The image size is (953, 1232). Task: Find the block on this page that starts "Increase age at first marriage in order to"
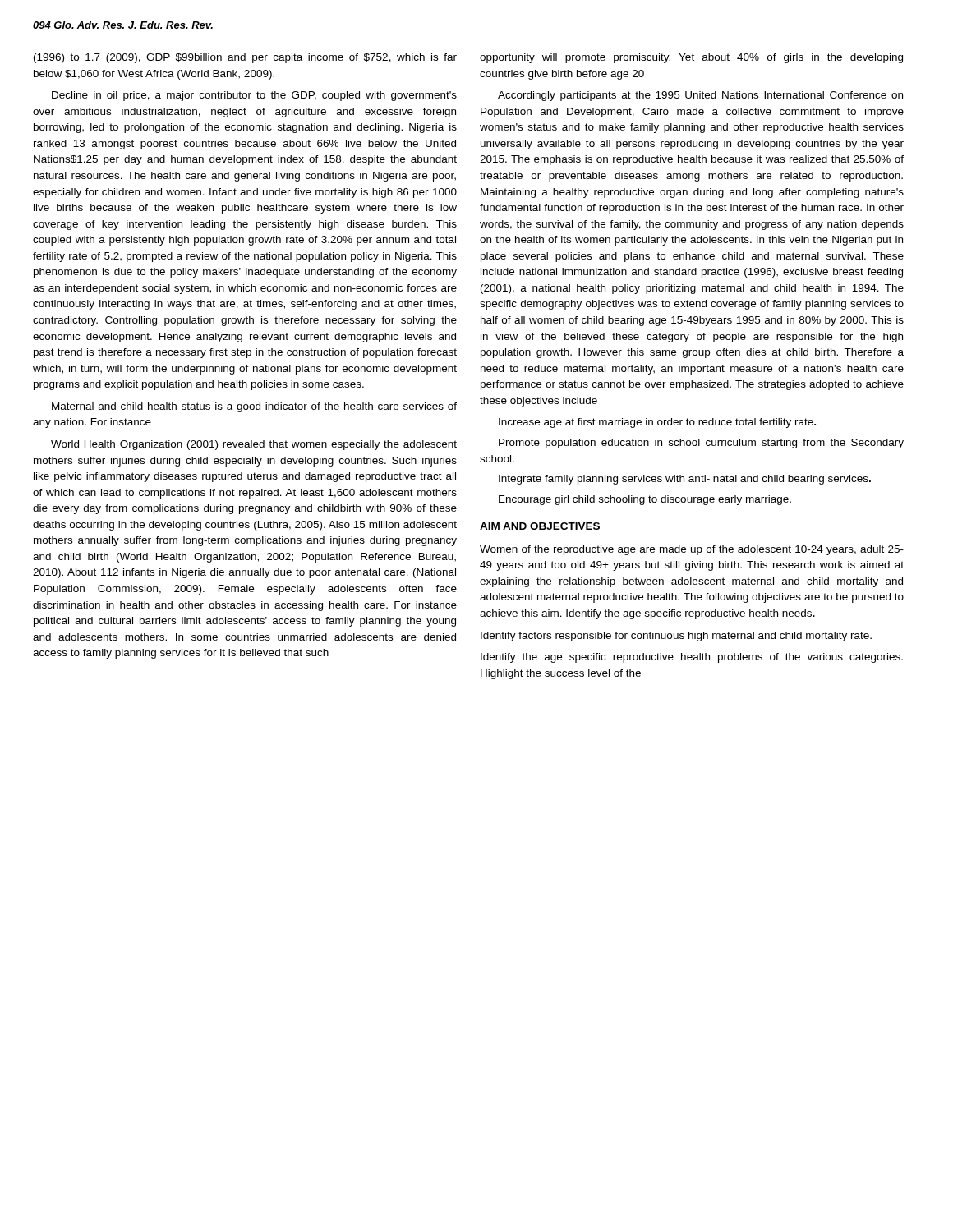pyautogui.click(x=692, y=422)
